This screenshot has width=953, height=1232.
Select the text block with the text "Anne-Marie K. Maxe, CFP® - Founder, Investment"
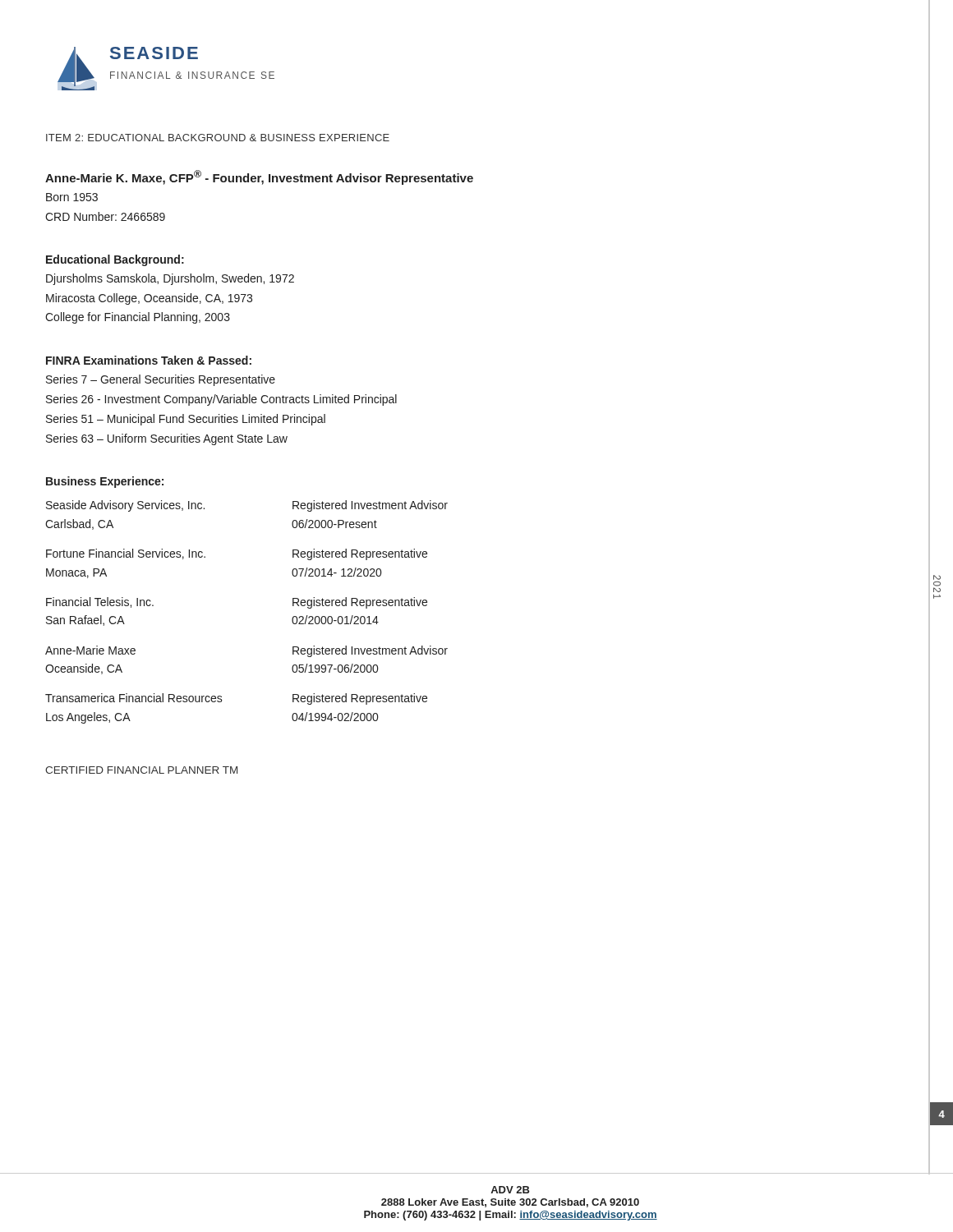click(x=497, y=197)
